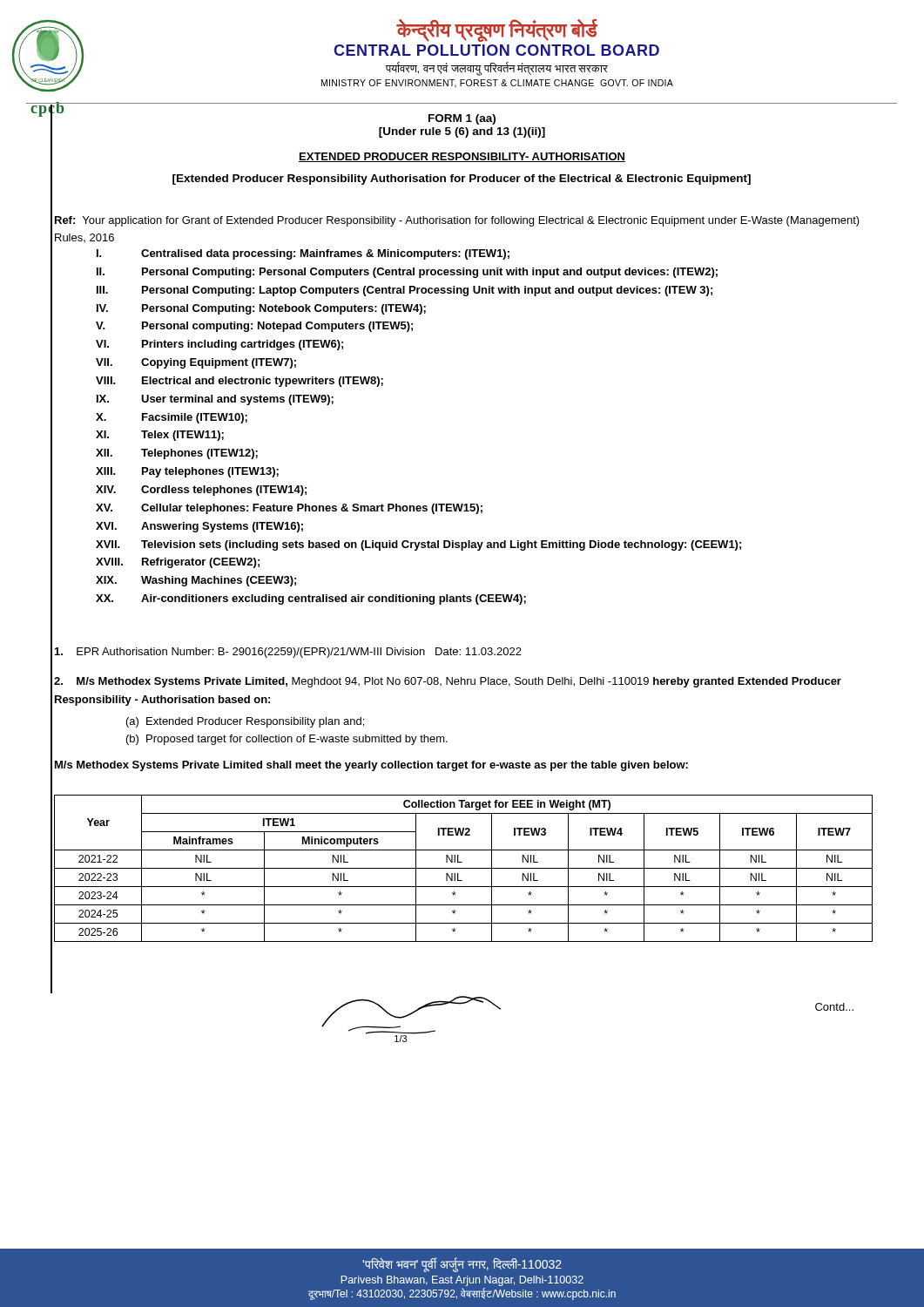This screenshot has height=1307, width=924.
Task: Select the list item with the text "VIII. Electrical and electronic typewriters (ITEW8);"
Action: (239, 382)
